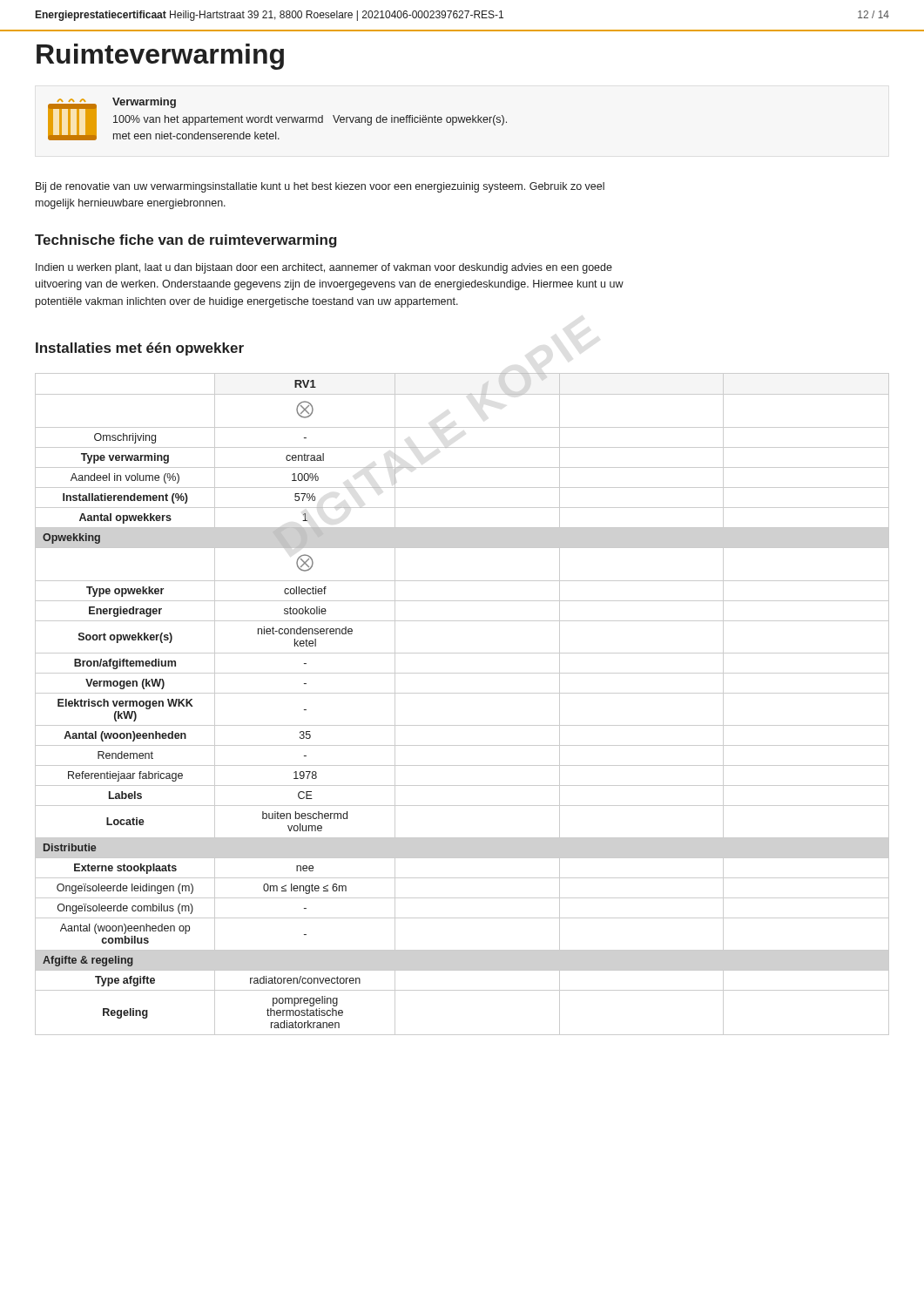
Task: Click on the text block with the text "Indien u werken plant, laat u dan bijstaan"
Action: pos(329,284)
